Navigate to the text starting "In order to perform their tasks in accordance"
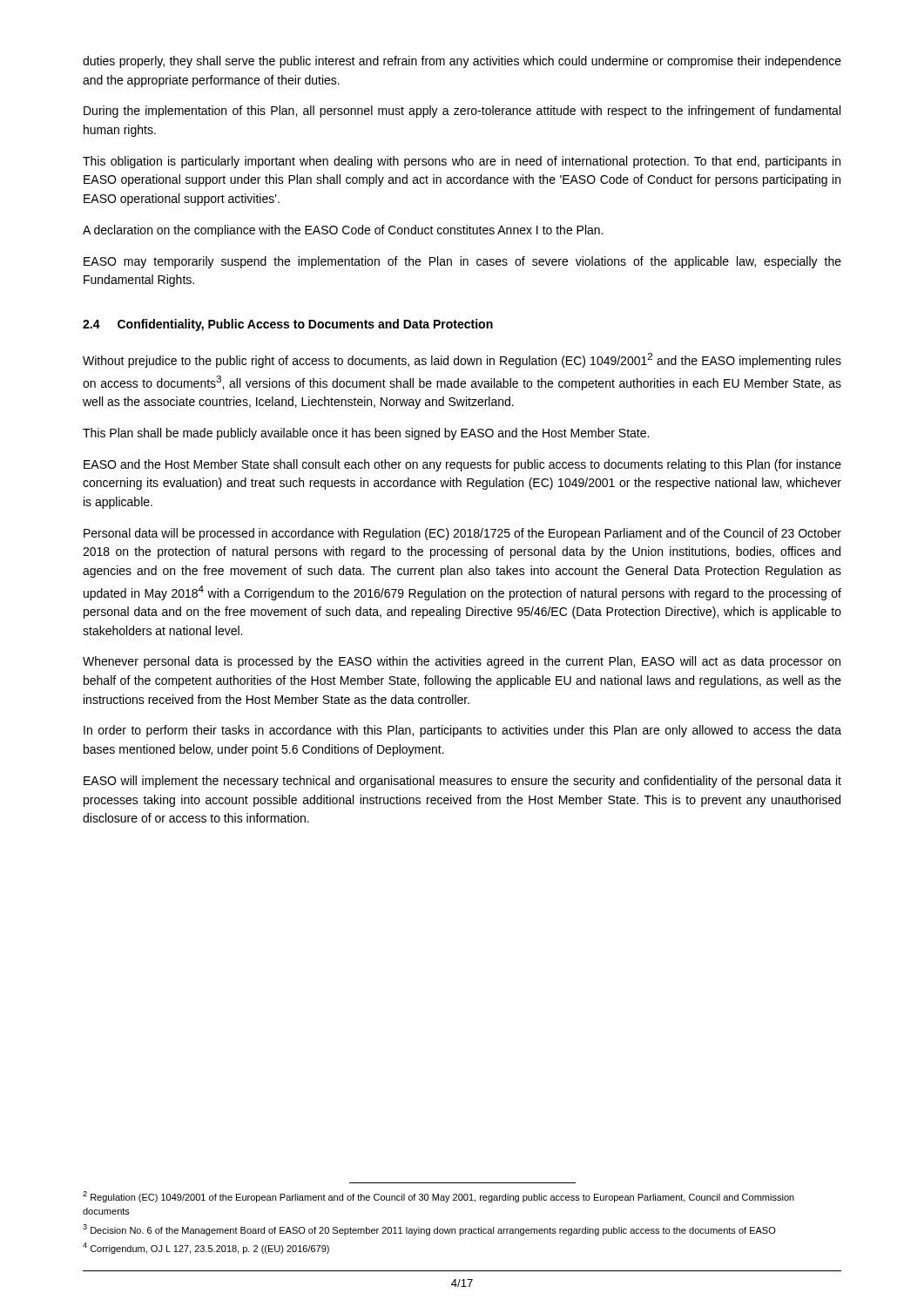Viewport: 924px width, 1307px height. 462,740
